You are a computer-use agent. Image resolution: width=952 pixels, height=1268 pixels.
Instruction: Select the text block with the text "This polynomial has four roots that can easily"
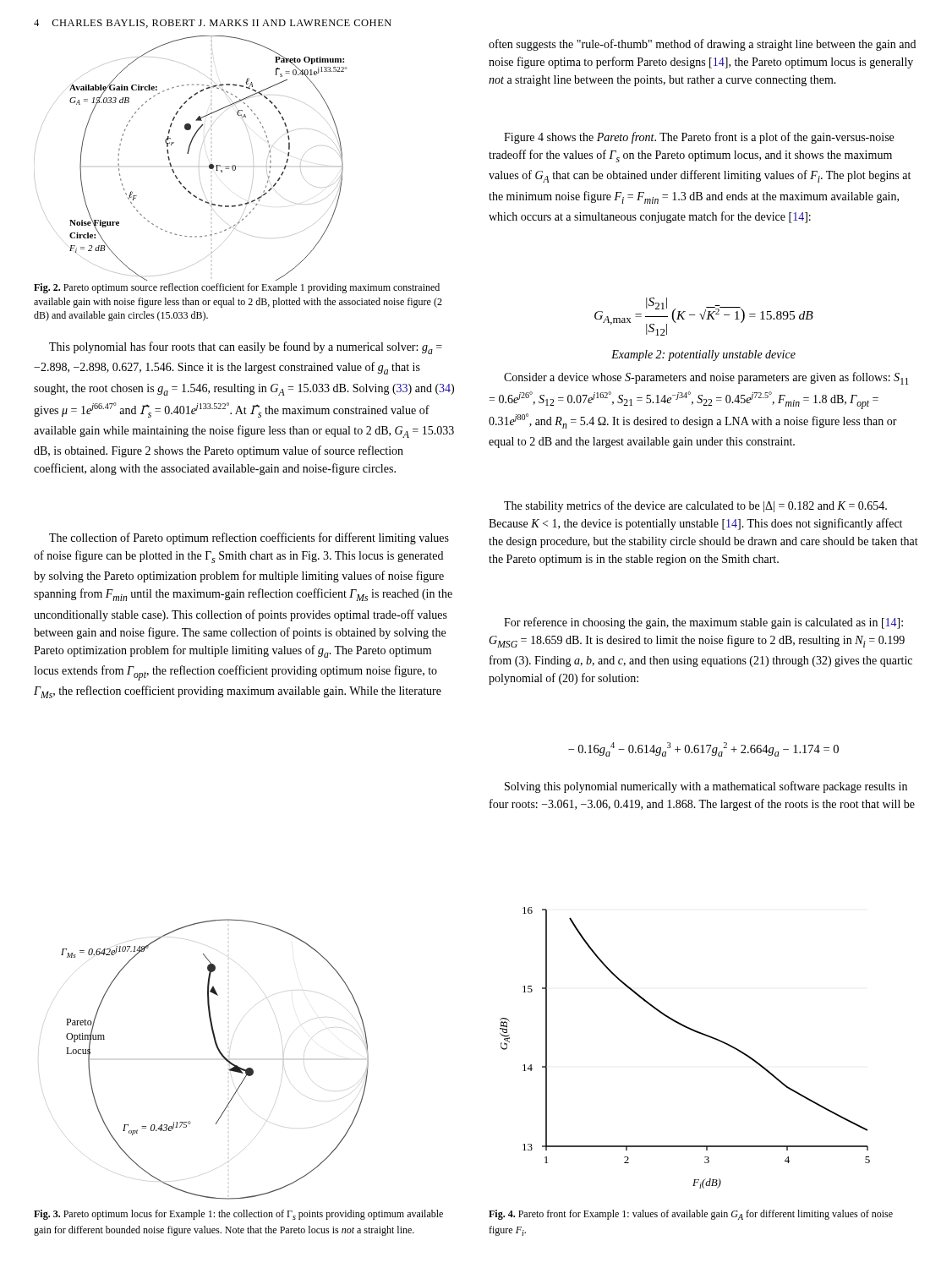coord(244,408)
